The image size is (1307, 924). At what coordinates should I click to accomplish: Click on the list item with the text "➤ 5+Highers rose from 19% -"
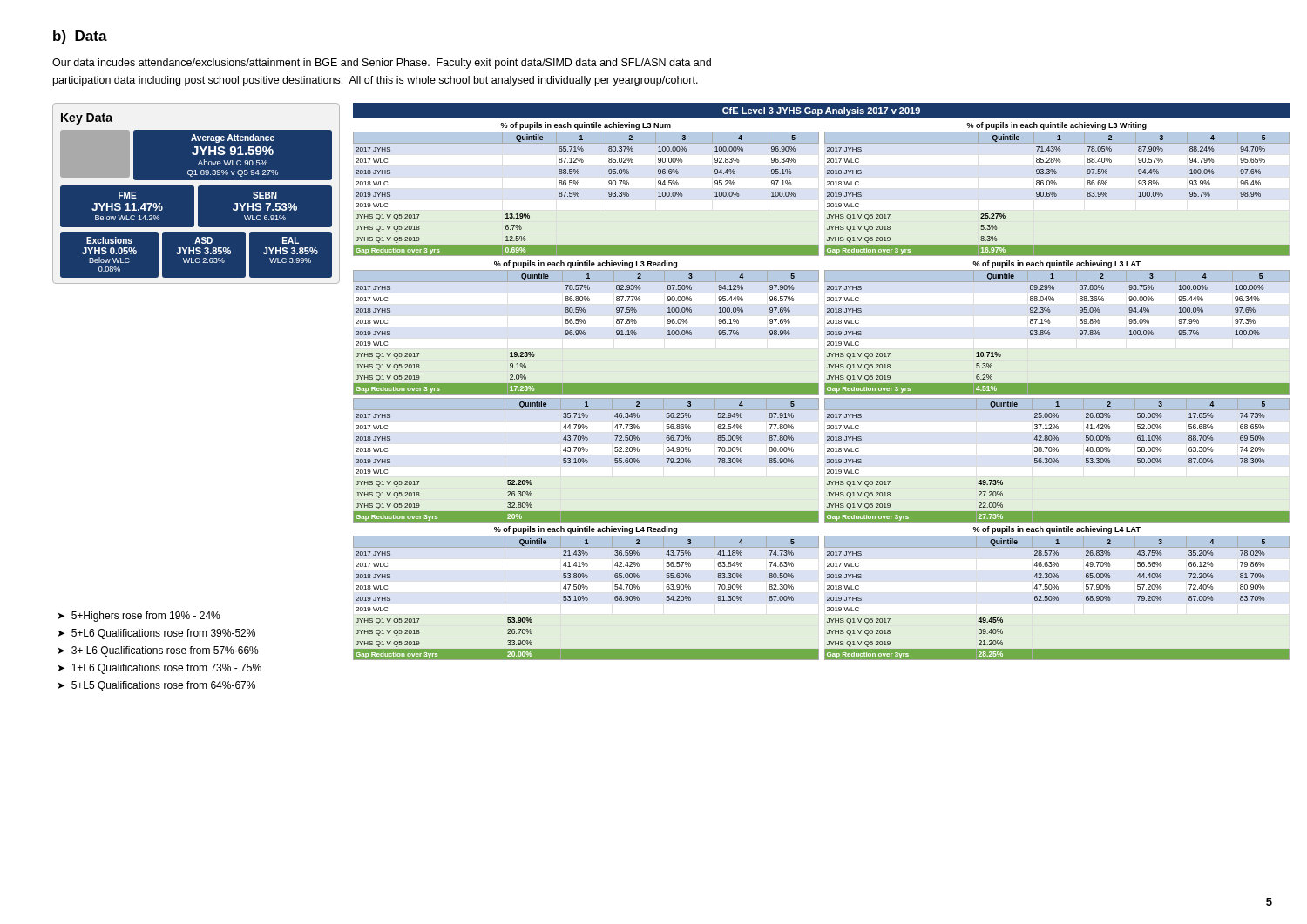[138, 616]
